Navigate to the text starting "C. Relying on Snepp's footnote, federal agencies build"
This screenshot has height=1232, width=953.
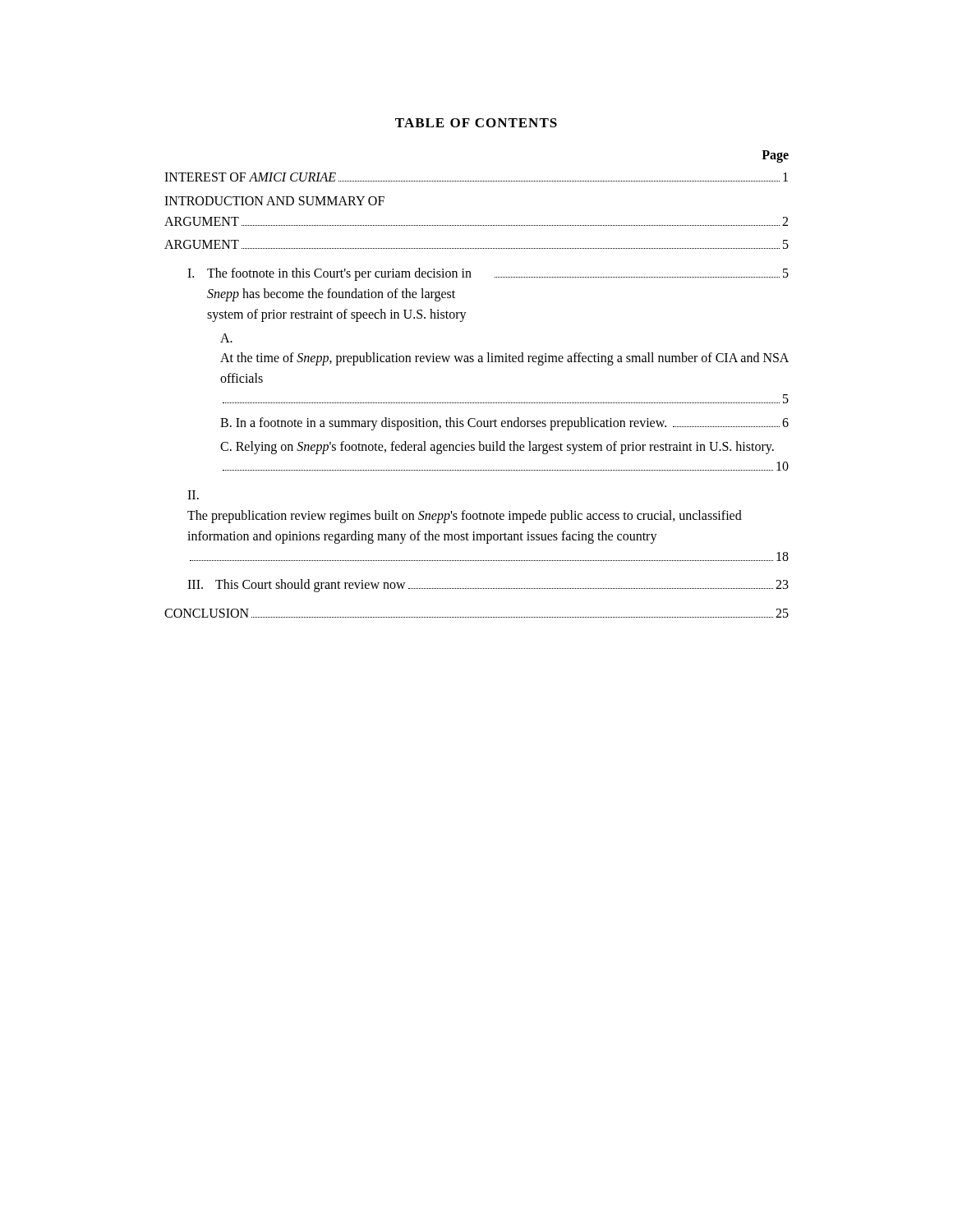point(504,457)
